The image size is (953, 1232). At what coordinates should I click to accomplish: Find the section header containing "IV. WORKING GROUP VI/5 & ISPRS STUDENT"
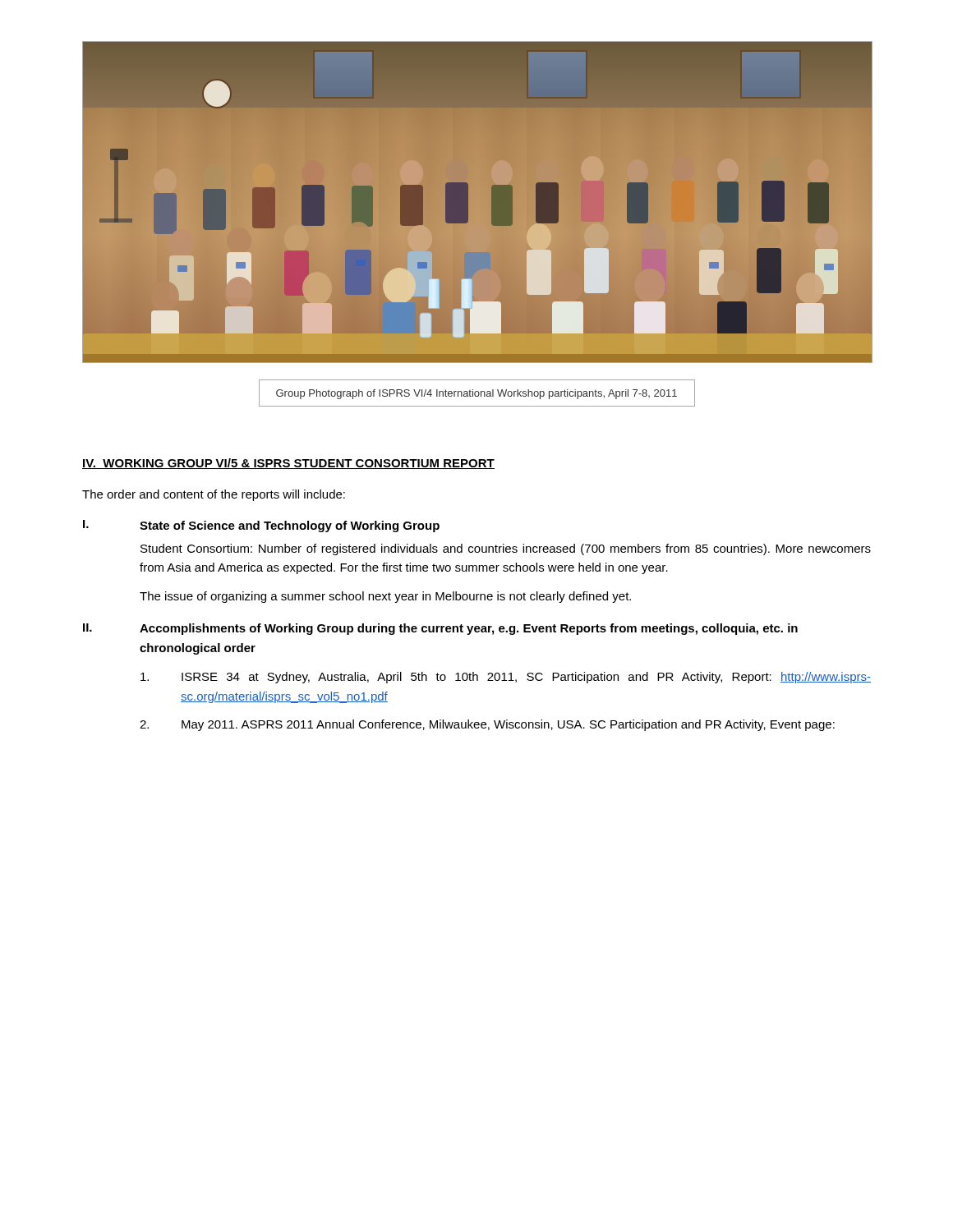[x=288, y=463]
